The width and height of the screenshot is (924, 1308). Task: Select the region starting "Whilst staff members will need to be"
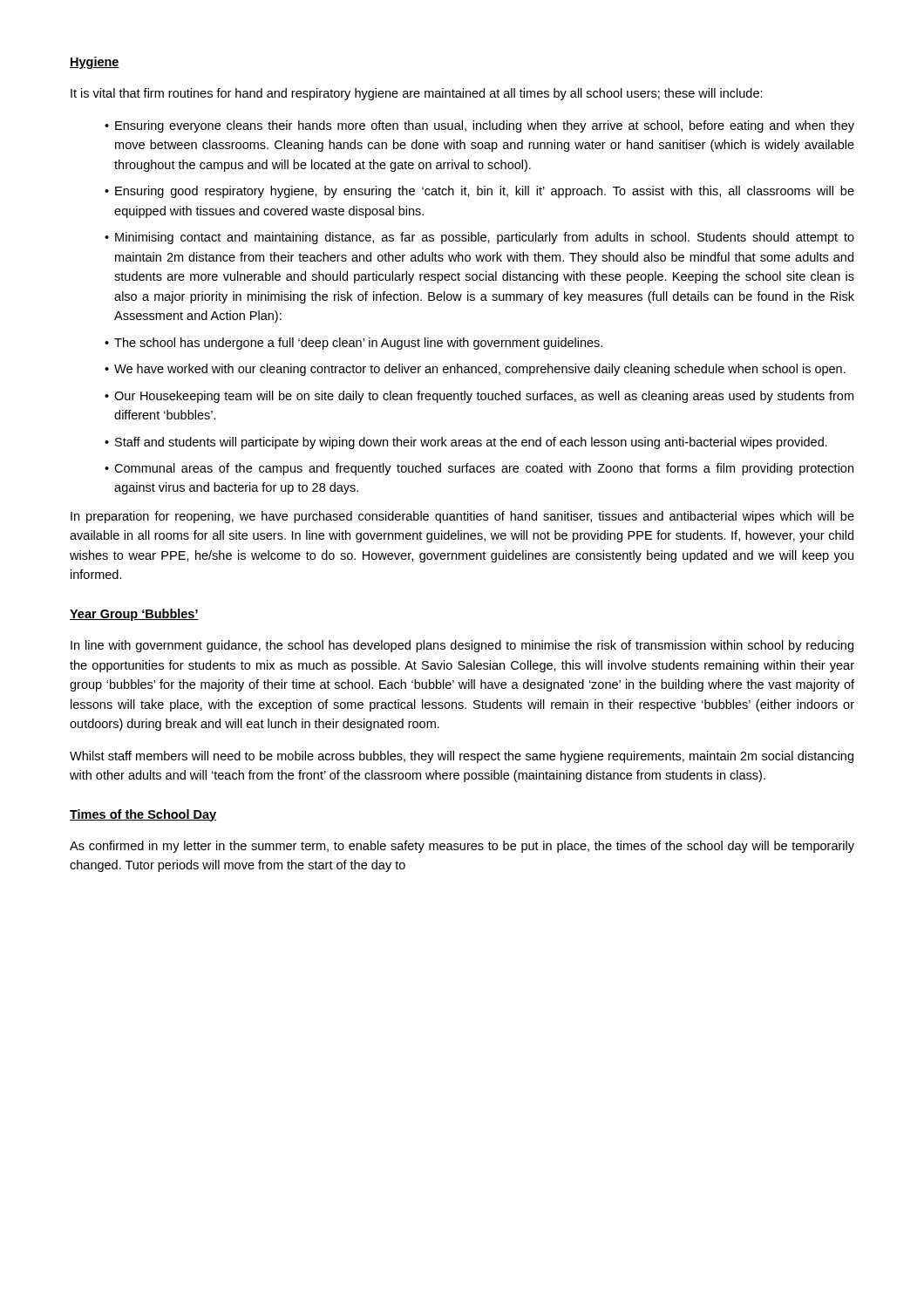coord(462,765)
